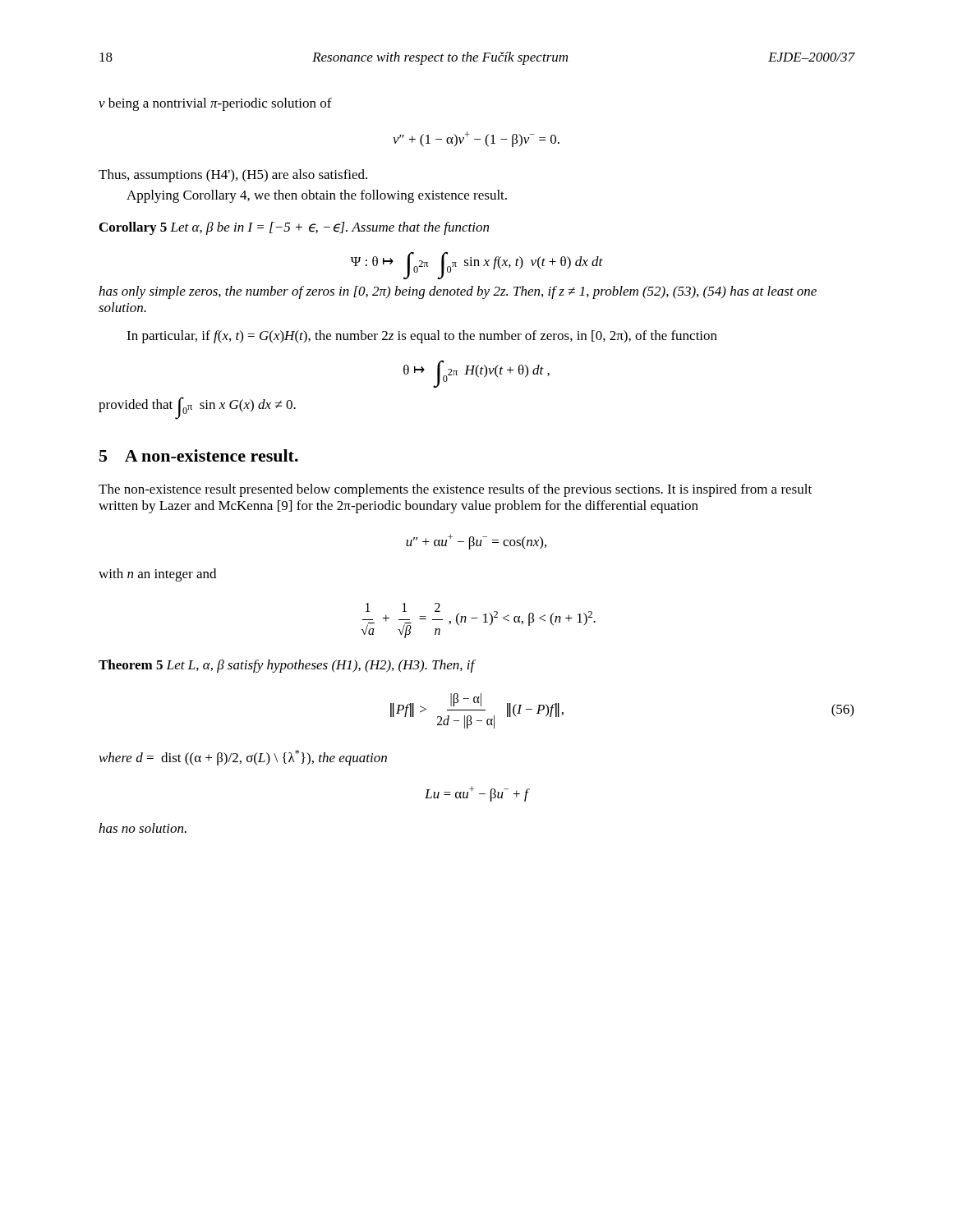Select the passage starting "‖Pf‖ > |β −"
Screen dimensions: 1232x953
[461, 710]
